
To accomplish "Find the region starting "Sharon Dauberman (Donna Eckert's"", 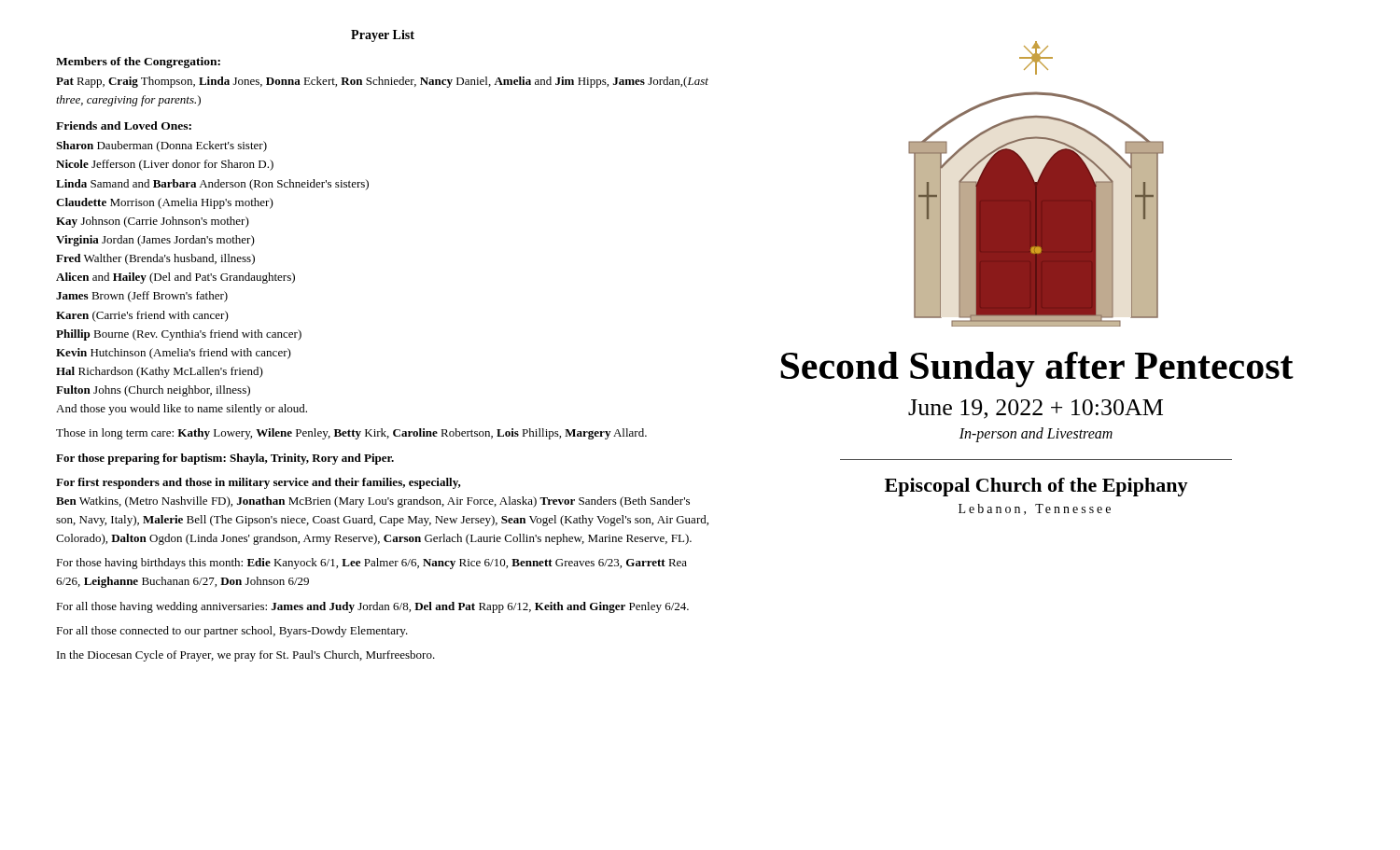I will [x=213, y=277].
